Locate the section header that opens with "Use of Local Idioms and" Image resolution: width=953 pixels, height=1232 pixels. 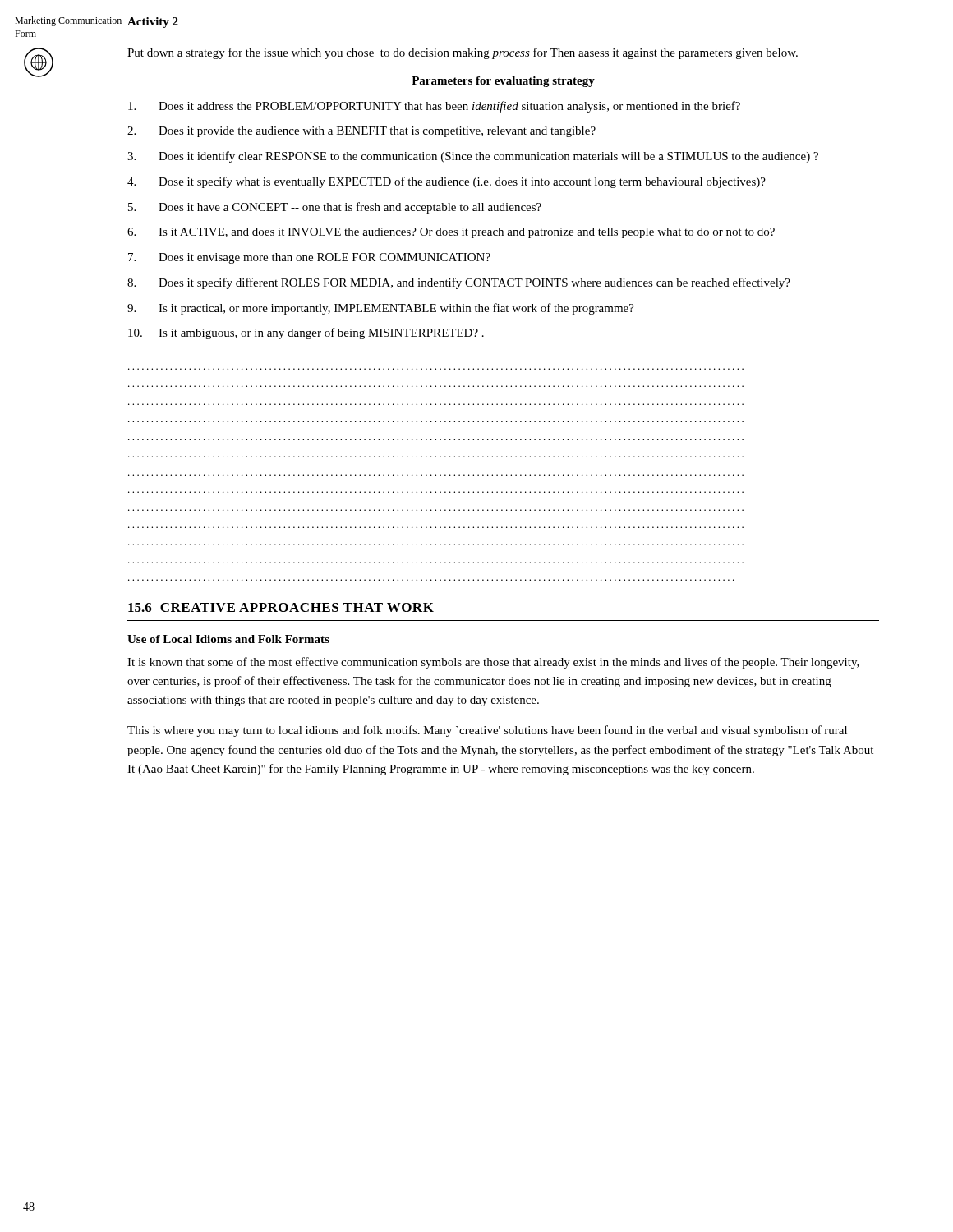click(x=228, y=639)
